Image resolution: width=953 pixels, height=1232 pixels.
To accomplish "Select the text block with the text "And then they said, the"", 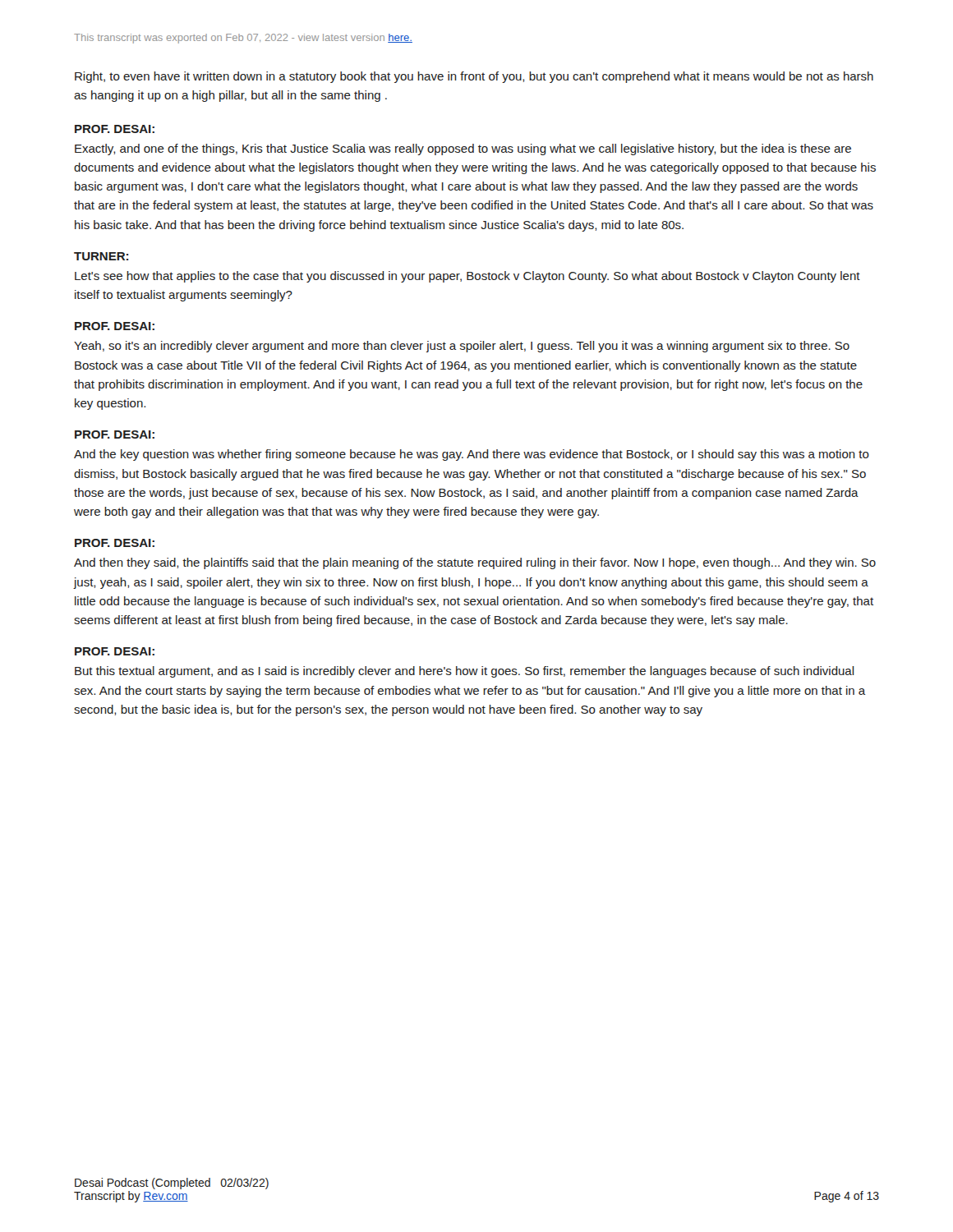I will (x=475, y=591).
